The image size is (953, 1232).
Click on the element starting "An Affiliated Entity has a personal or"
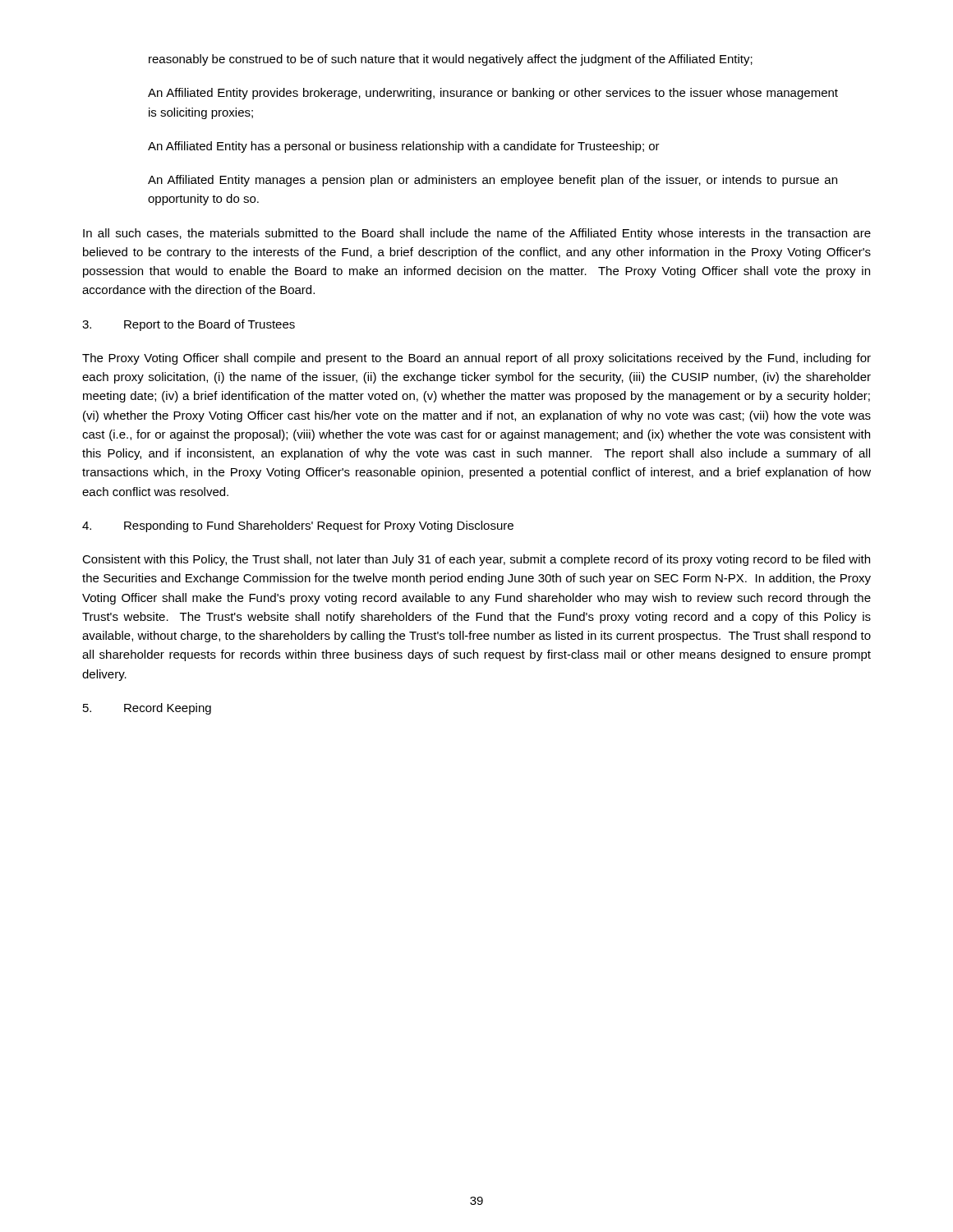tap(404, 146)
